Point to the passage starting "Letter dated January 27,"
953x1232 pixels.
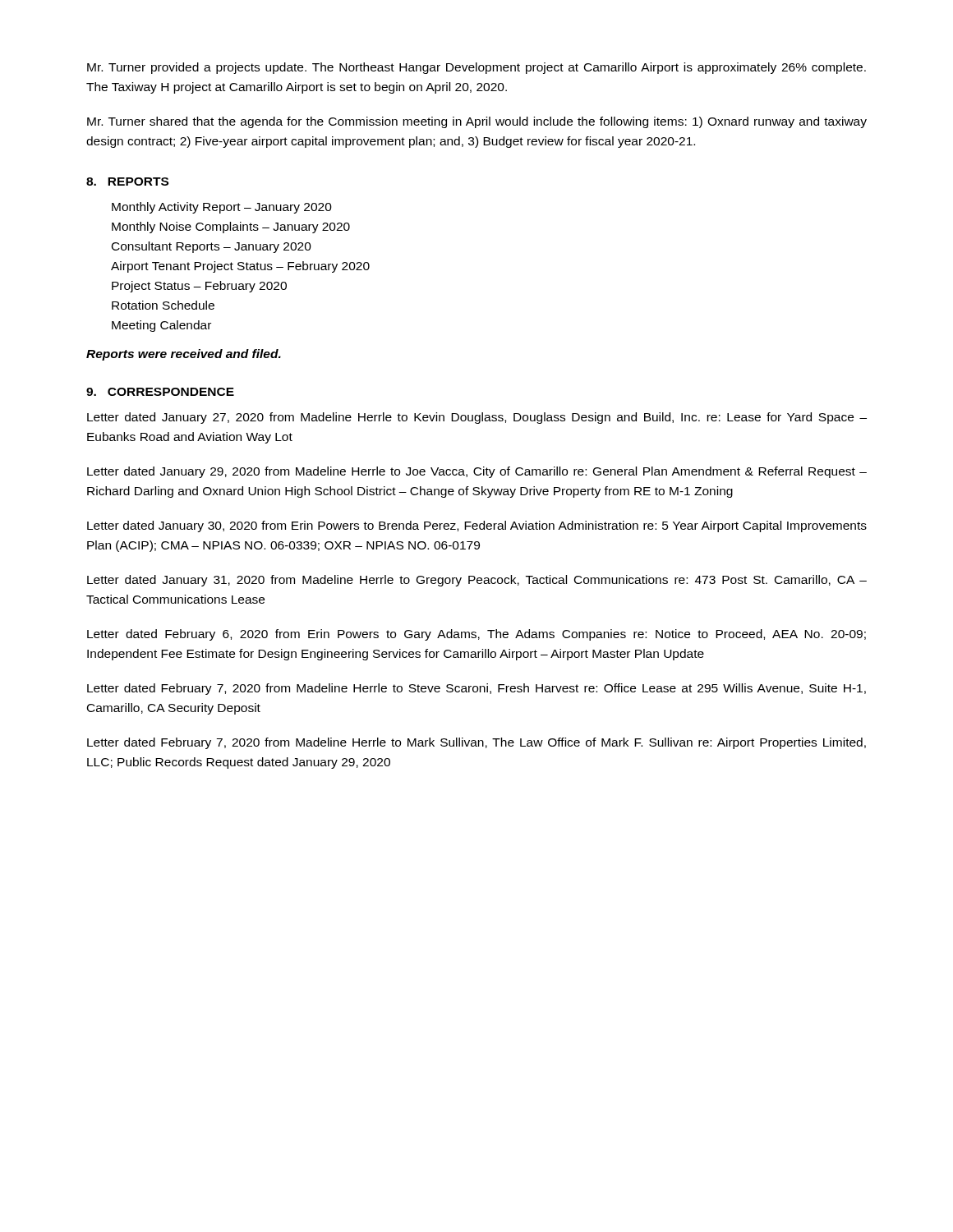coord(476,427)
